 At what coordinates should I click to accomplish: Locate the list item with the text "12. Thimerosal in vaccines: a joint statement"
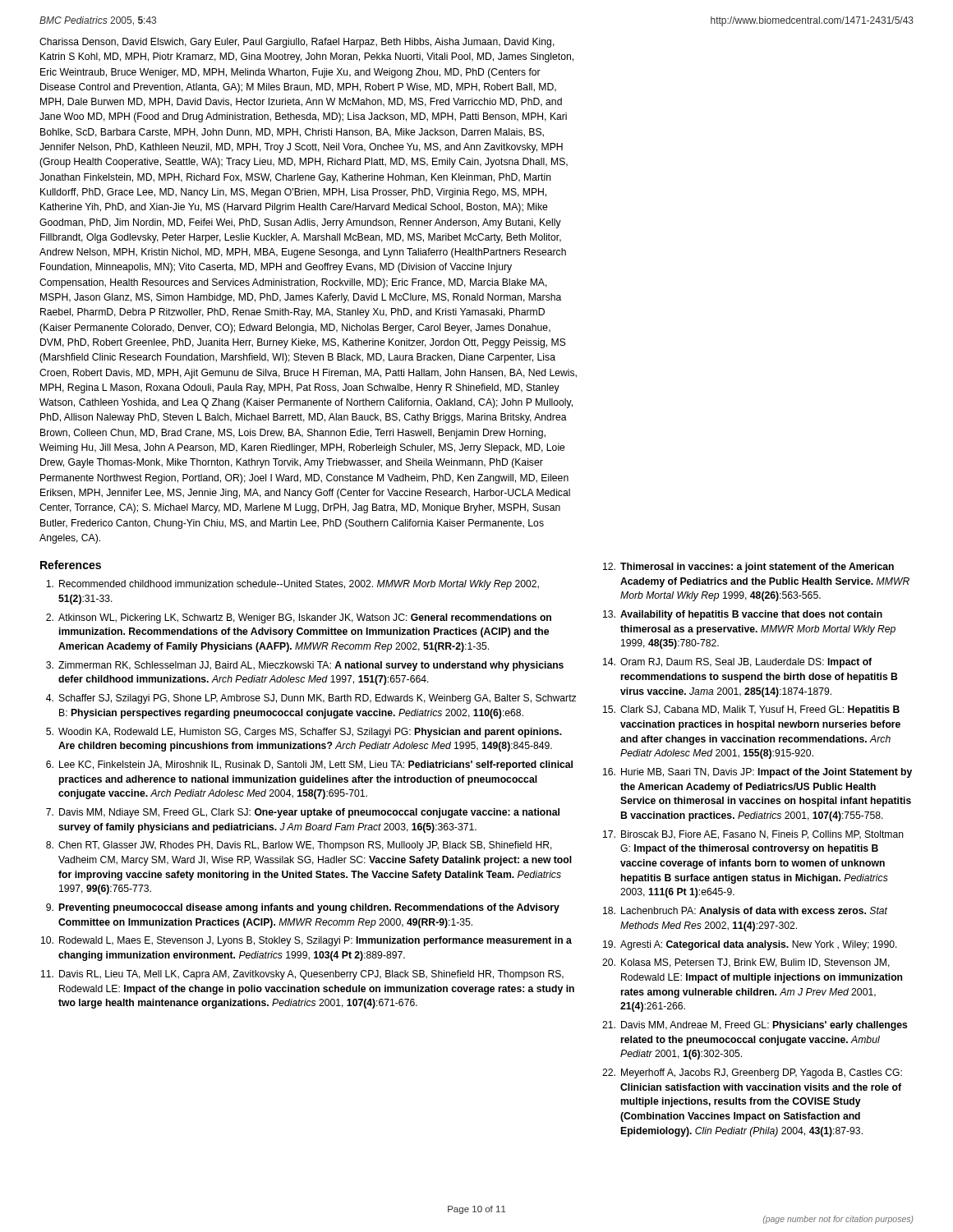point(757,582)
